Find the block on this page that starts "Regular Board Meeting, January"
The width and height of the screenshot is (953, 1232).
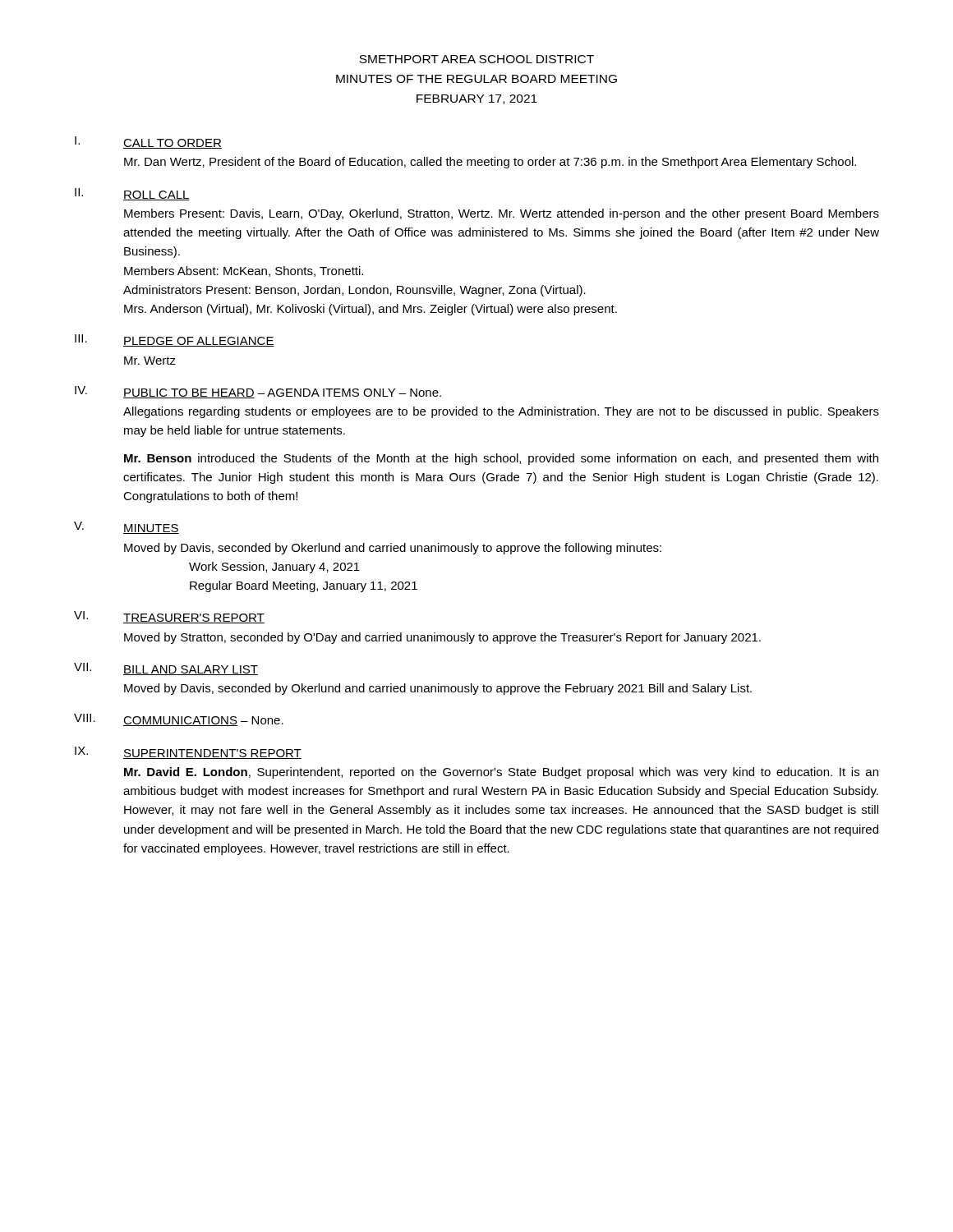(x=303, y=585)
